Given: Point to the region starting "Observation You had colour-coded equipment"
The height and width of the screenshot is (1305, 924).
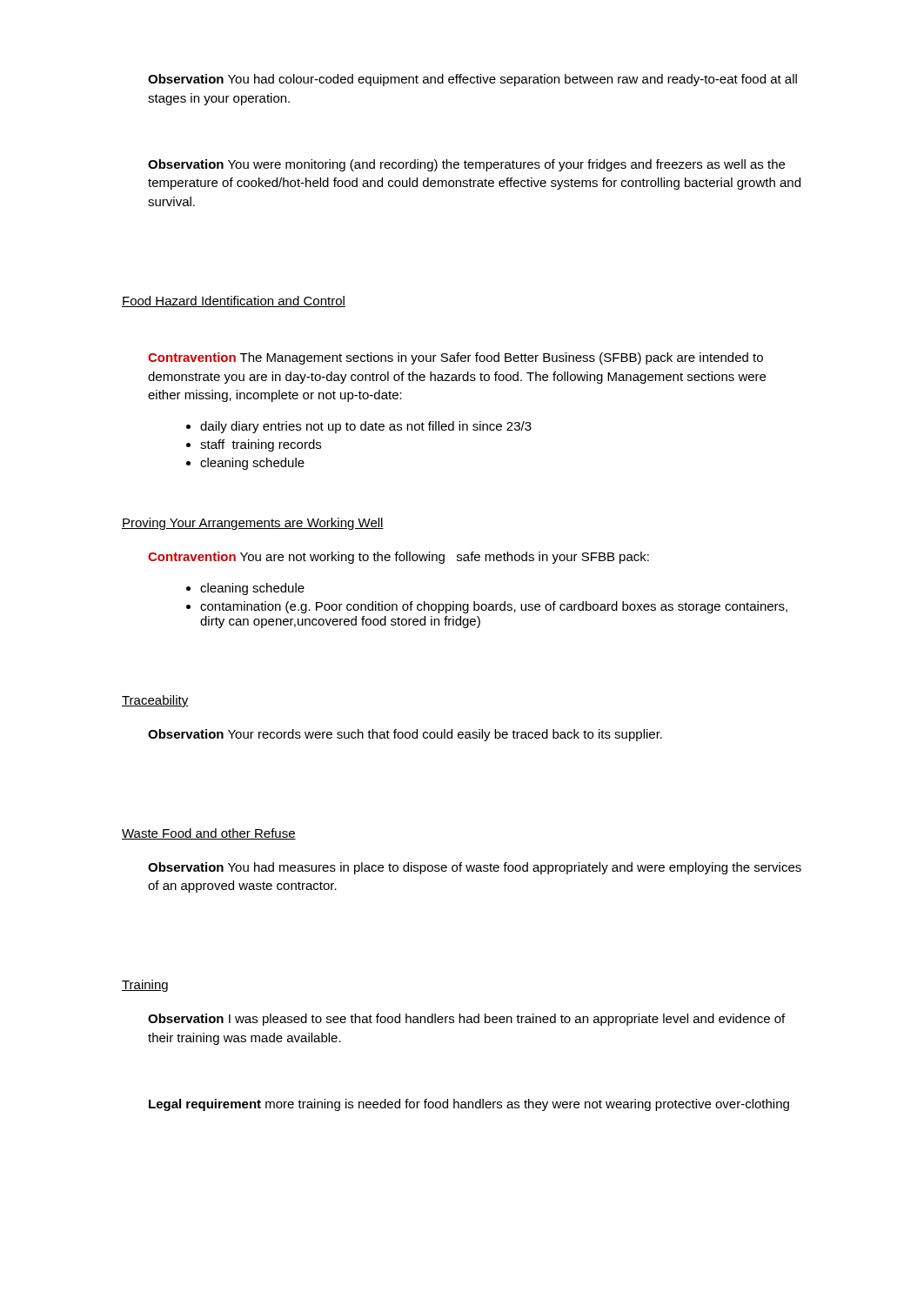Looking at the screenshot, I should click(475, 88).
